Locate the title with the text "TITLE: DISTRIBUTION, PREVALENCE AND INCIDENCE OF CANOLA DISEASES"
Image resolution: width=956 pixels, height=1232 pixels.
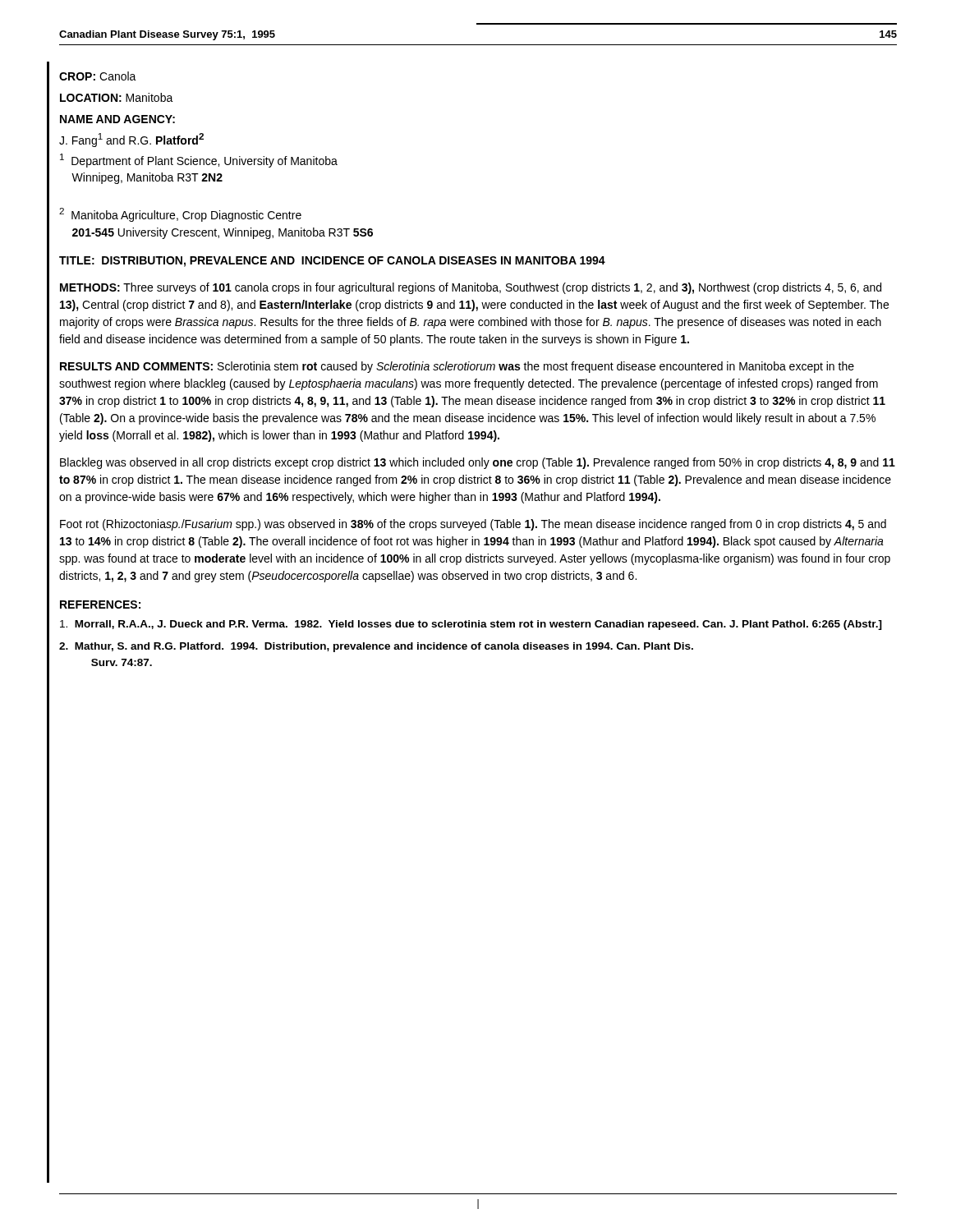(x=332, y=260)
